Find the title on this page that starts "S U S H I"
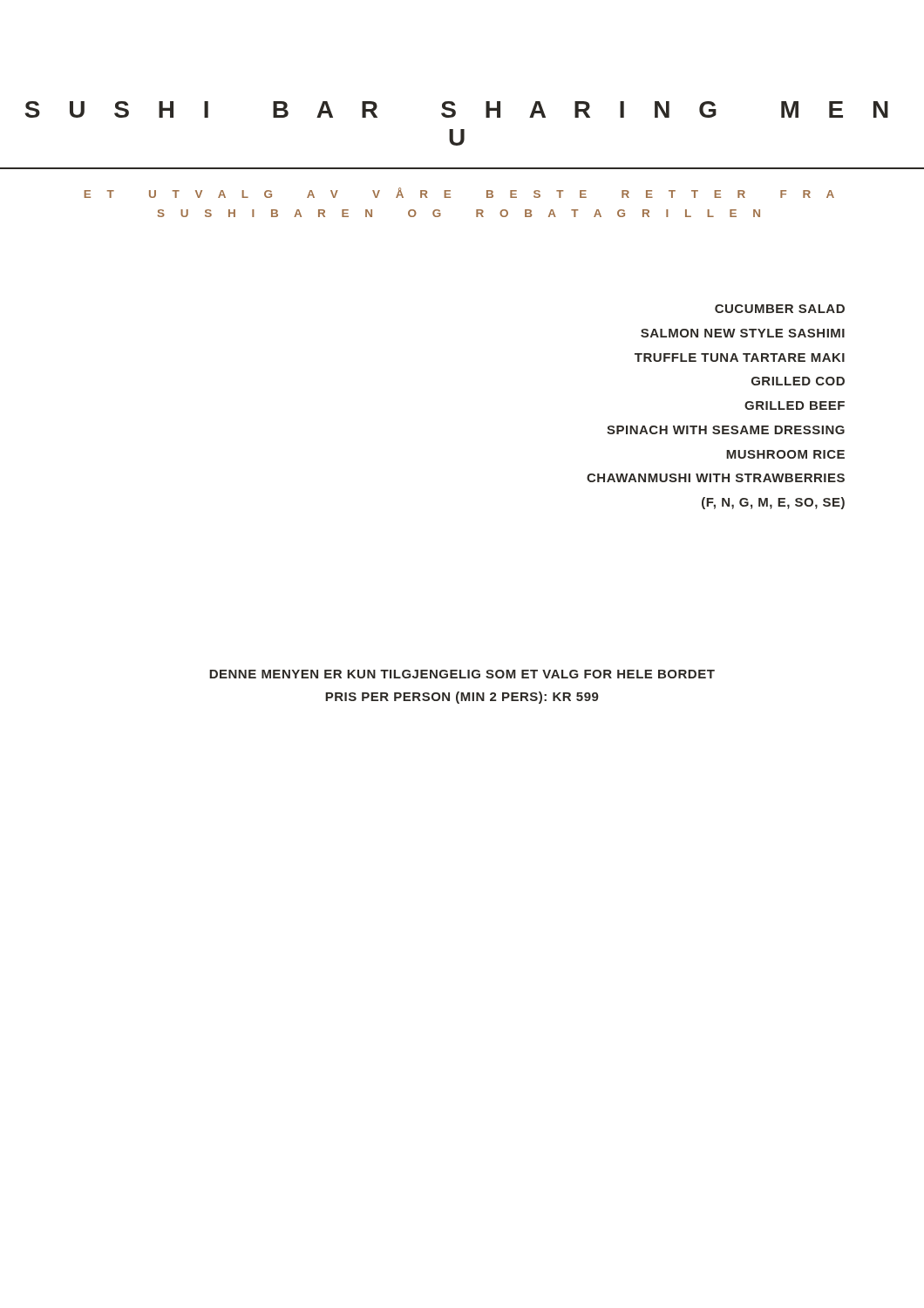Screen dimensions: 1308x924 (x=462, y=133)
